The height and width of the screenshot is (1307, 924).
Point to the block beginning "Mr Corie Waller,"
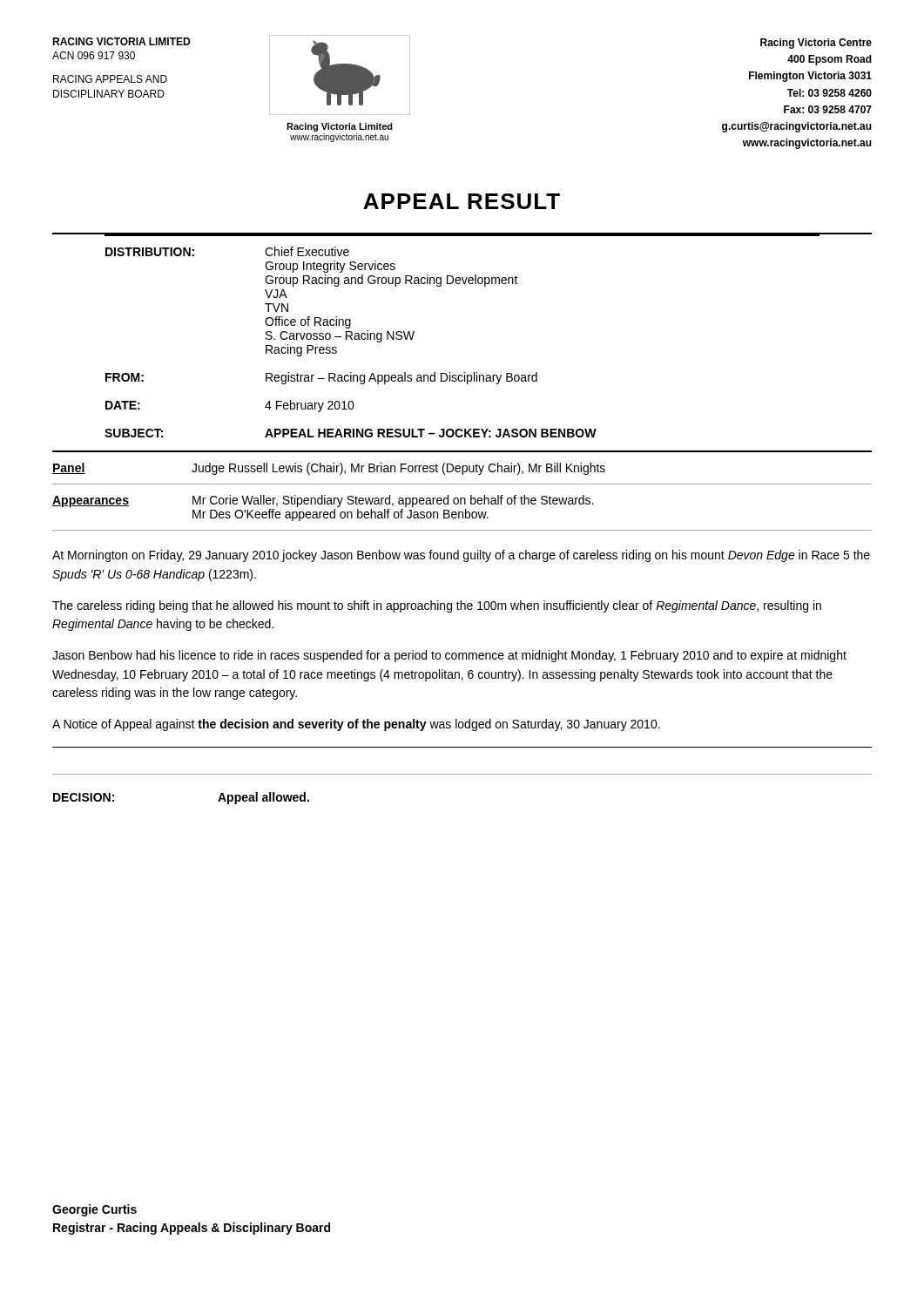point(393,507)
